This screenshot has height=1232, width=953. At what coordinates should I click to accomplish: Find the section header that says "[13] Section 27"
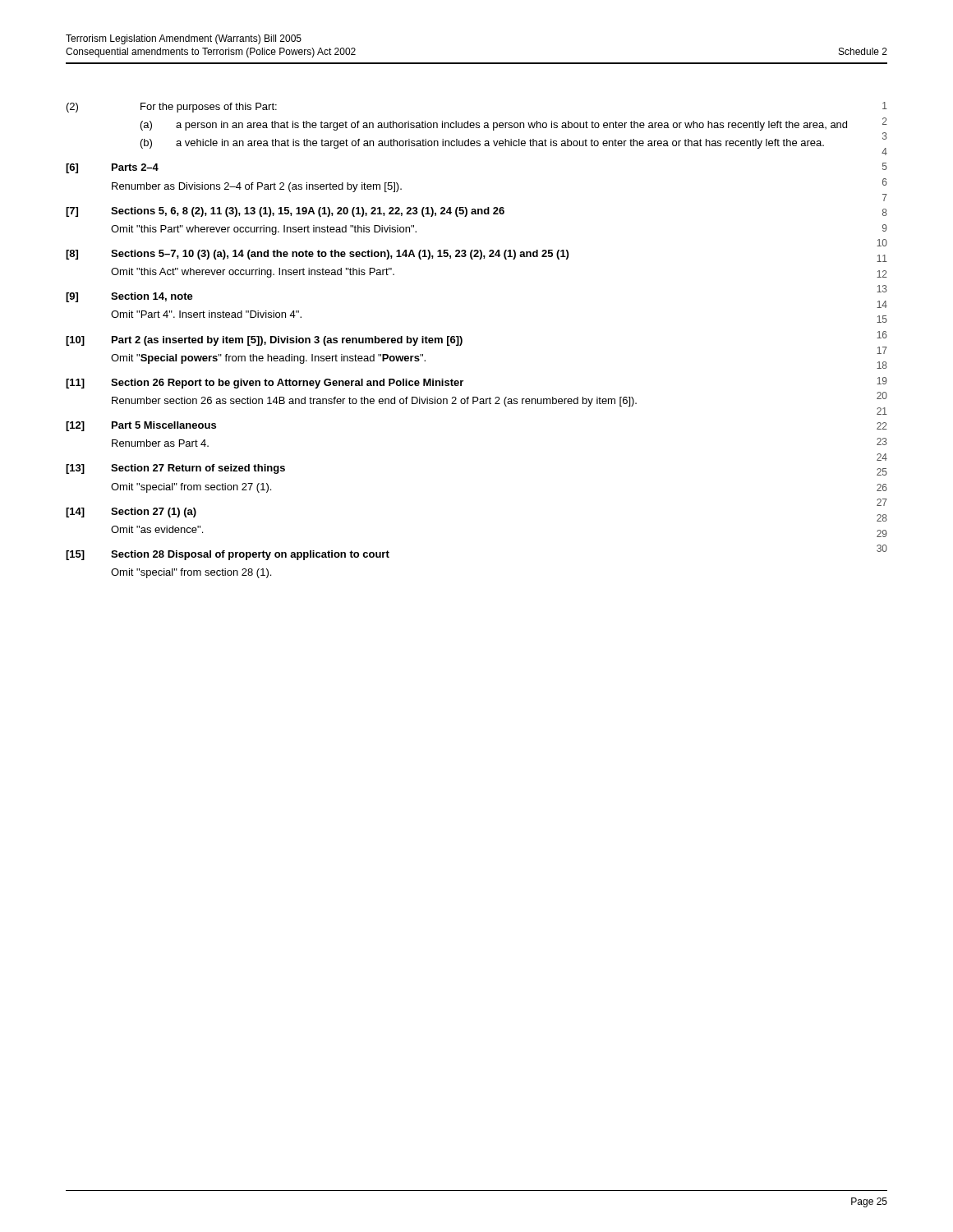[x=176, y=469]
